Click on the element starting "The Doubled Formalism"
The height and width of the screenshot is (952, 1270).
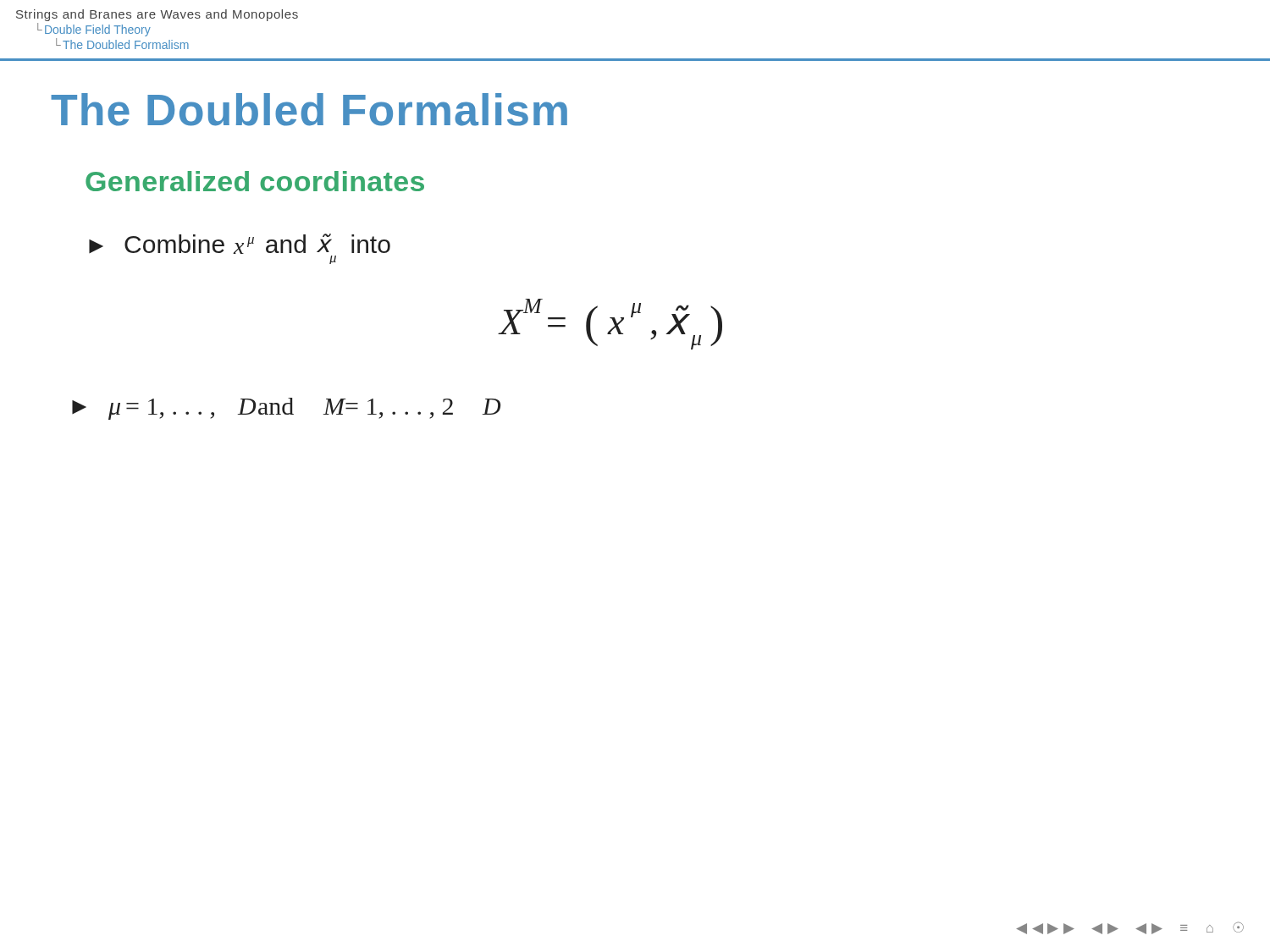click(x=311, y=110)
